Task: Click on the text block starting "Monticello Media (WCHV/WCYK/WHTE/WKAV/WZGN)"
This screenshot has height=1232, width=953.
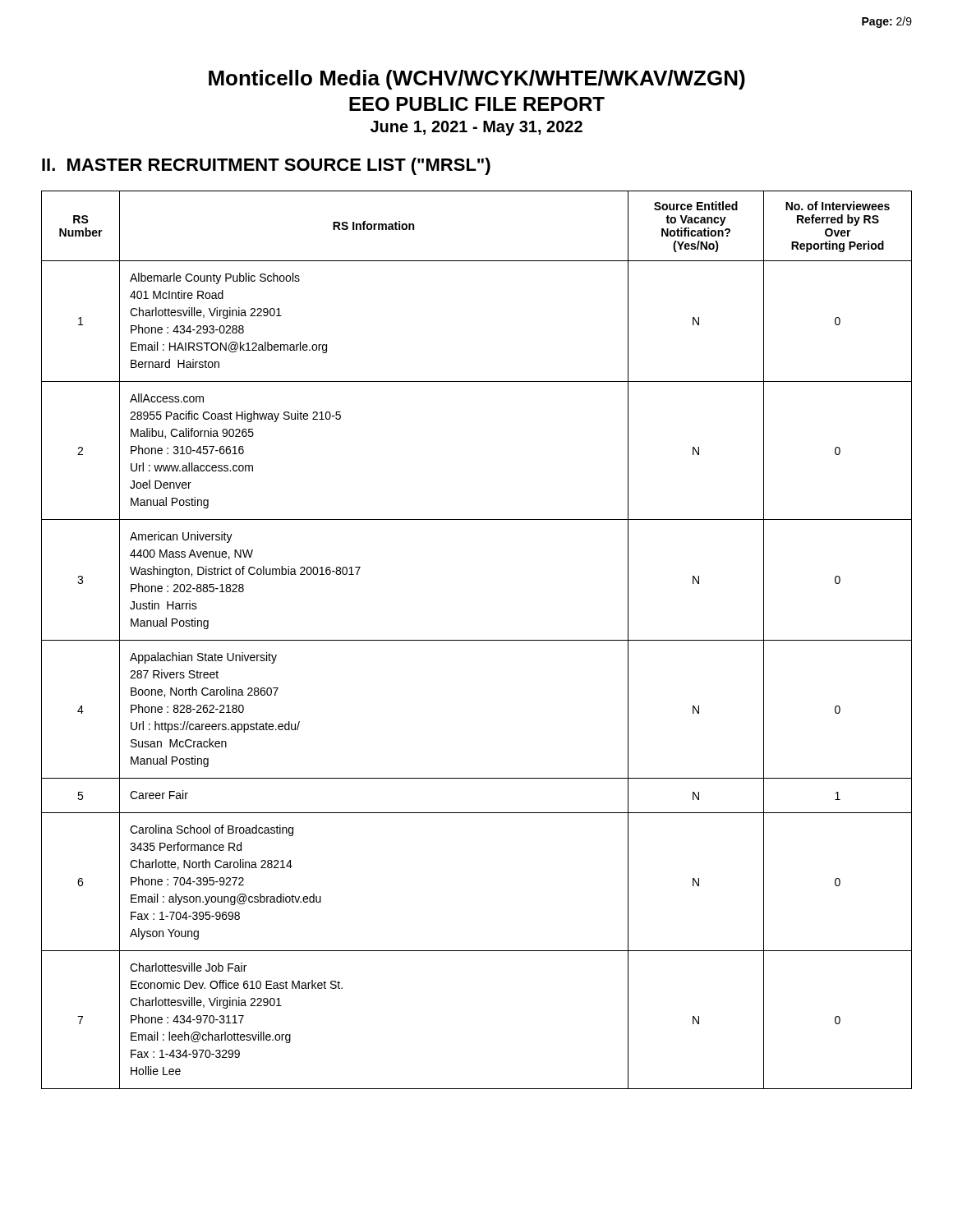Action: pyautogui.click(x=476, y=78)
